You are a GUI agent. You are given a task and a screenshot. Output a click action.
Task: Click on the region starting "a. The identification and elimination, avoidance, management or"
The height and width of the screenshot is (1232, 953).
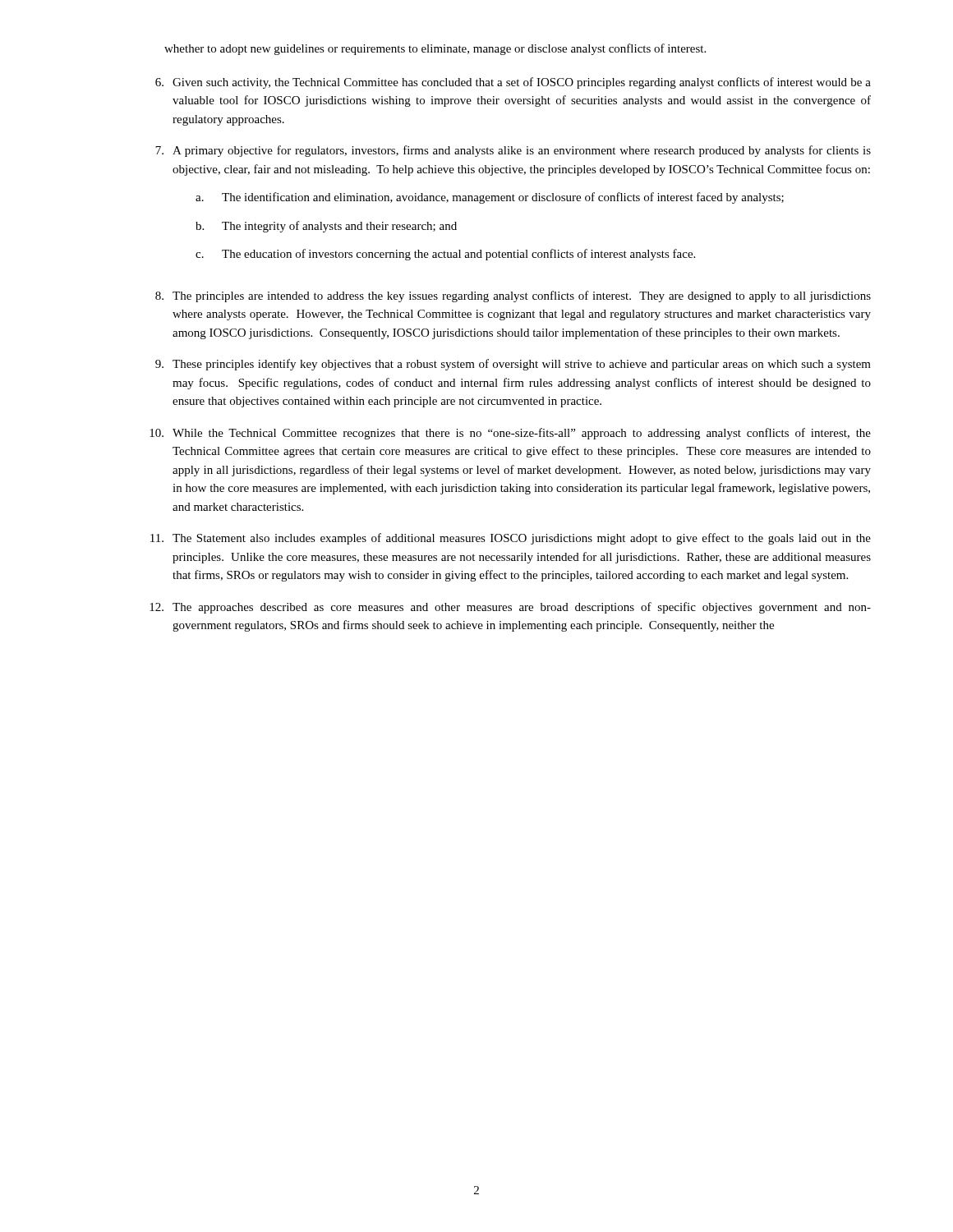click(x=533, y=197)
